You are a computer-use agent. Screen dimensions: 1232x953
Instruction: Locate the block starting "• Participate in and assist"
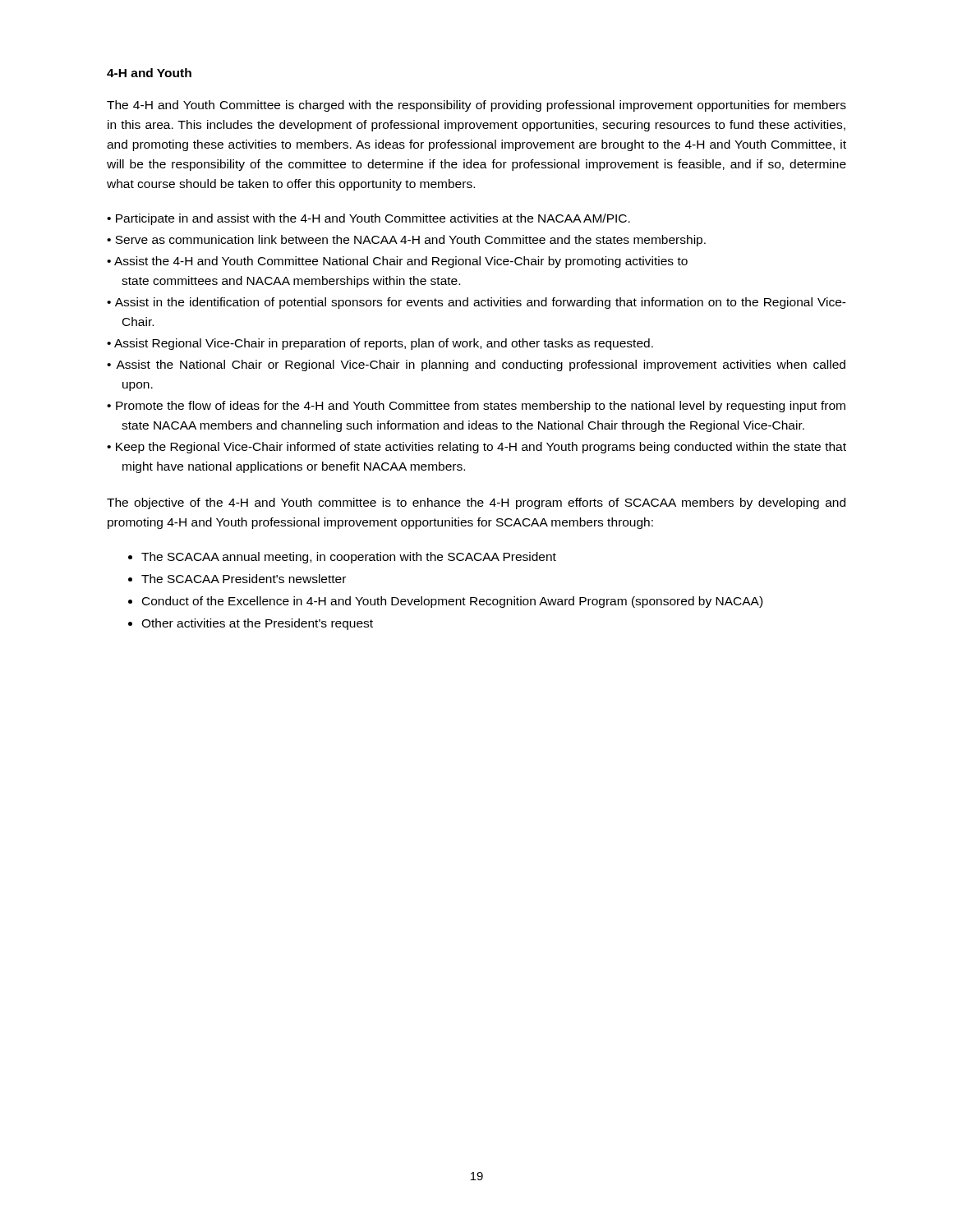(476, 219)
